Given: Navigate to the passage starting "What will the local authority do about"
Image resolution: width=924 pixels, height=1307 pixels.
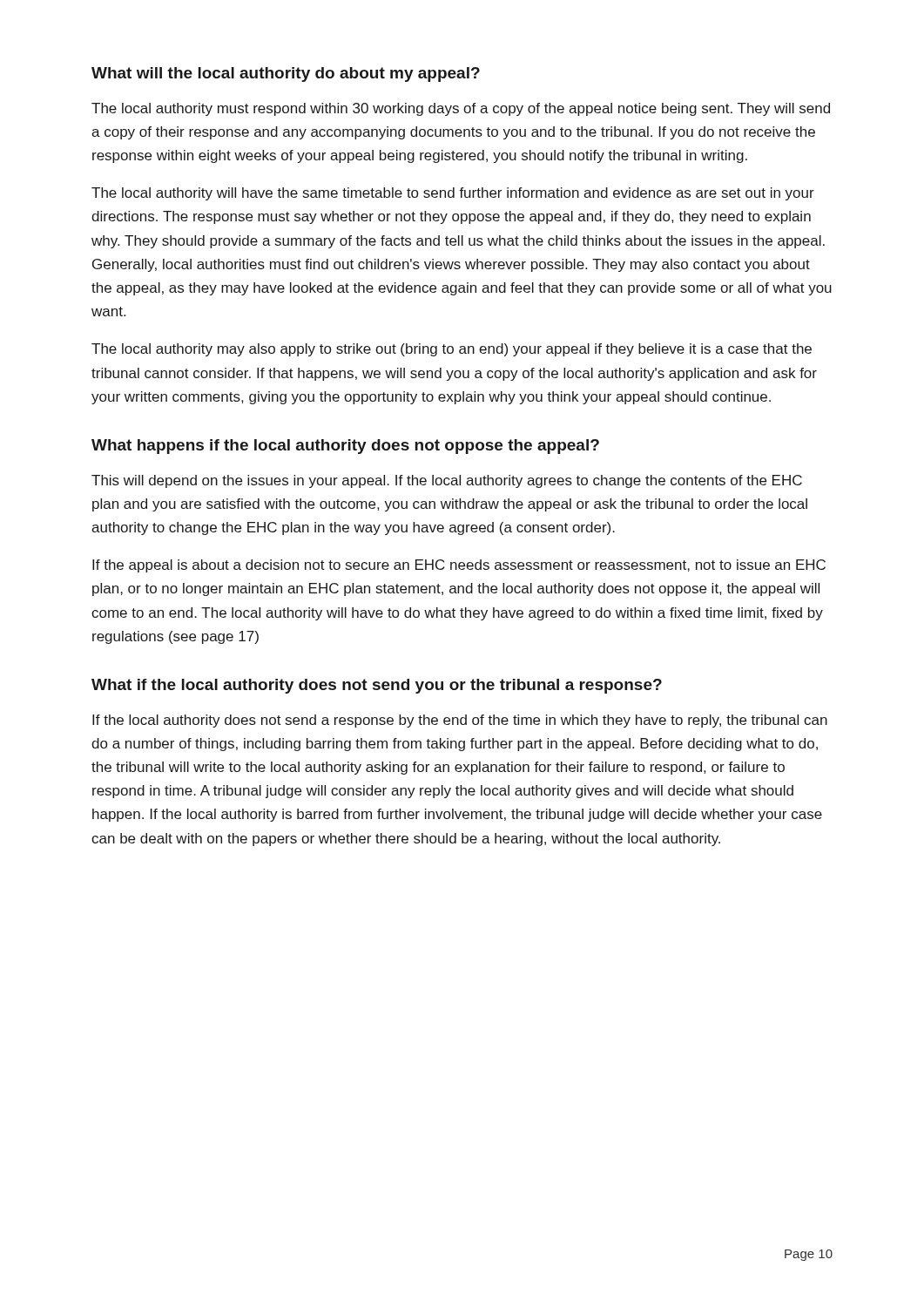Looking at the screenshot, I should point(286,73).
